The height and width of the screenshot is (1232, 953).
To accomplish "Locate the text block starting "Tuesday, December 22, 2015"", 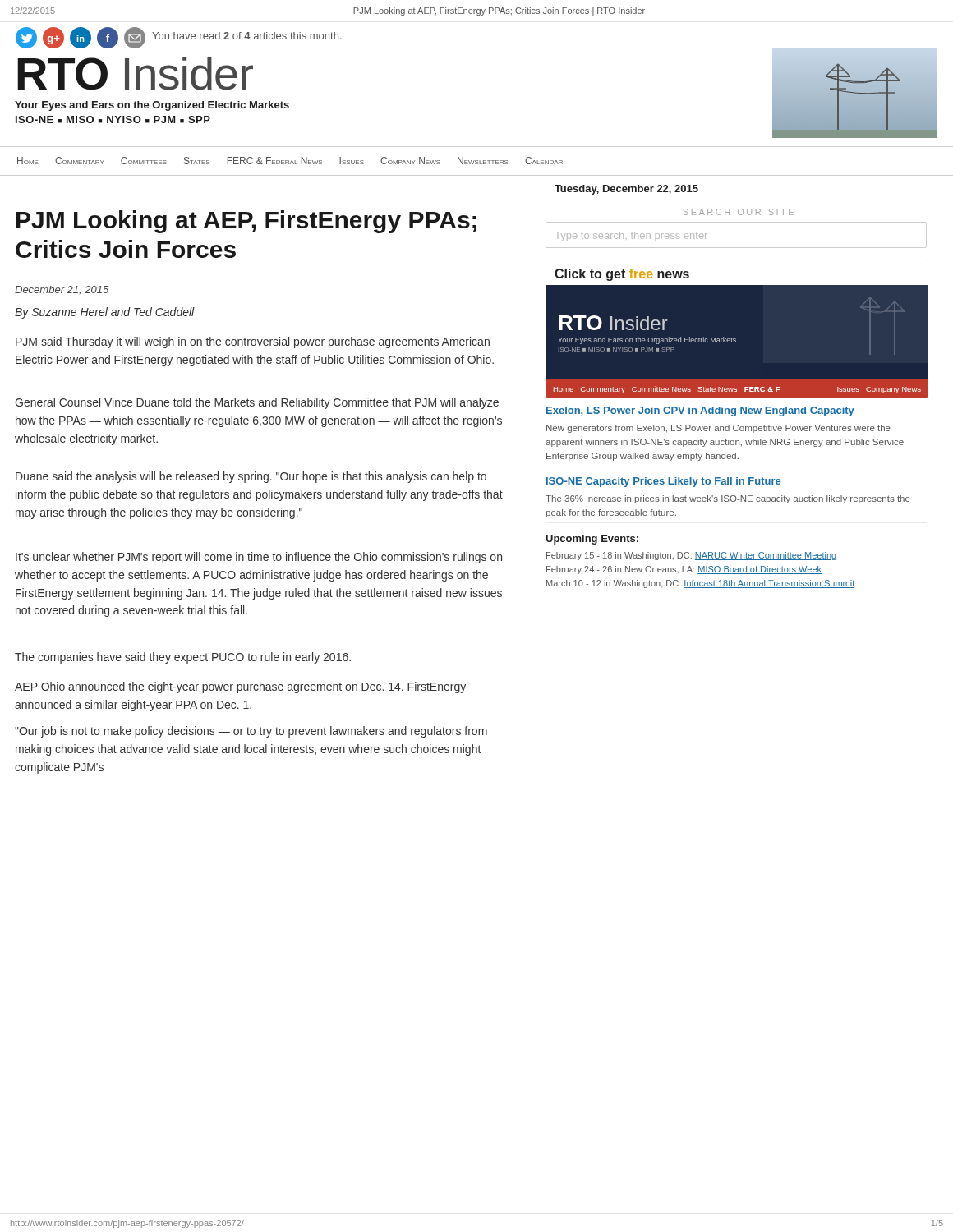I will tap(626, 188).
